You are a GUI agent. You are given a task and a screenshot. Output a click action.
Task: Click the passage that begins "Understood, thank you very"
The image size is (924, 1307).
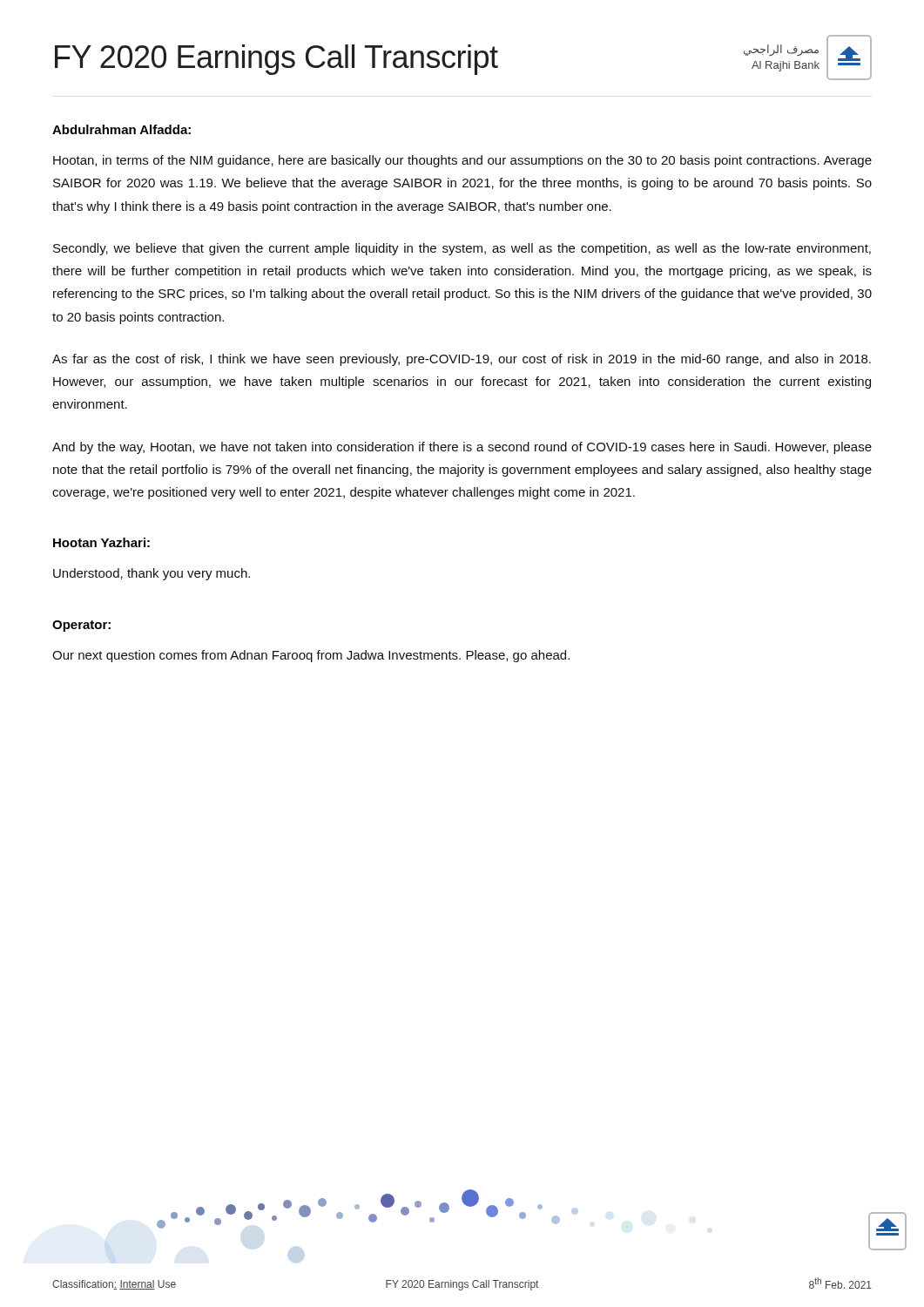pyautogui.click(x=152, y=573)
